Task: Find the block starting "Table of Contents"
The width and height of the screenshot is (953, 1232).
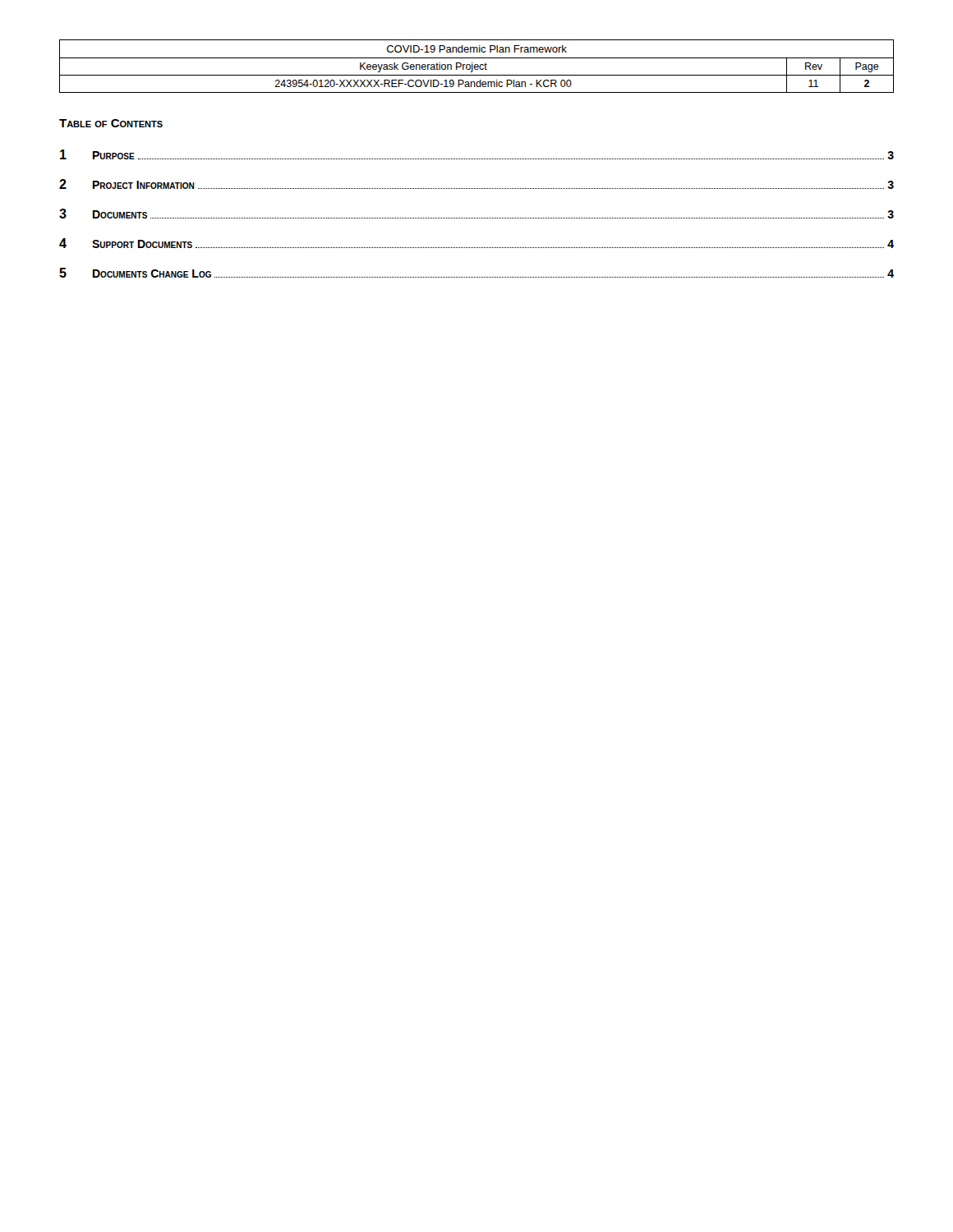Action: point(111,123)
